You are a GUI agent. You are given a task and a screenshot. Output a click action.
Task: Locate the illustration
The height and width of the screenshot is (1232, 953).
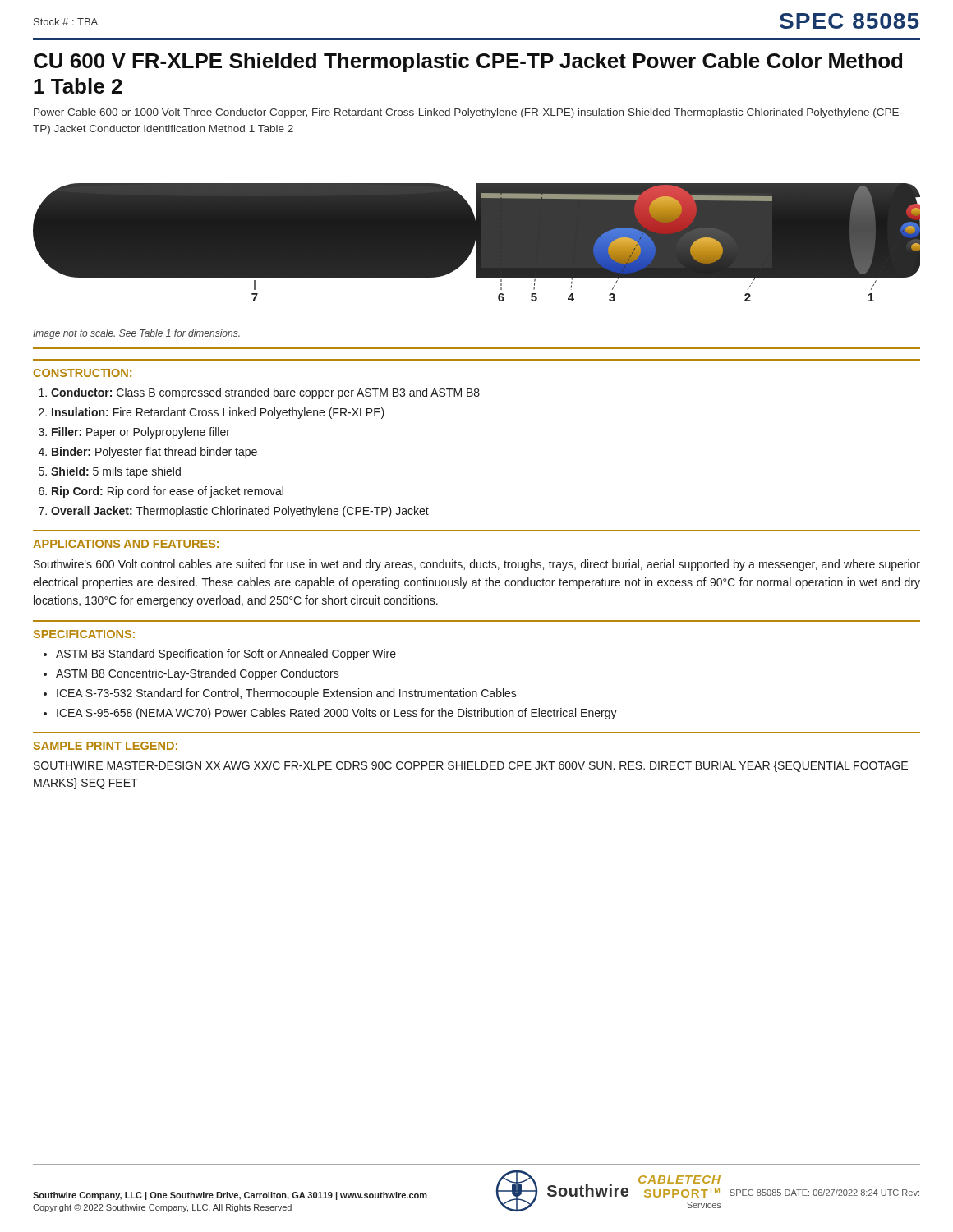coord(476,236)
